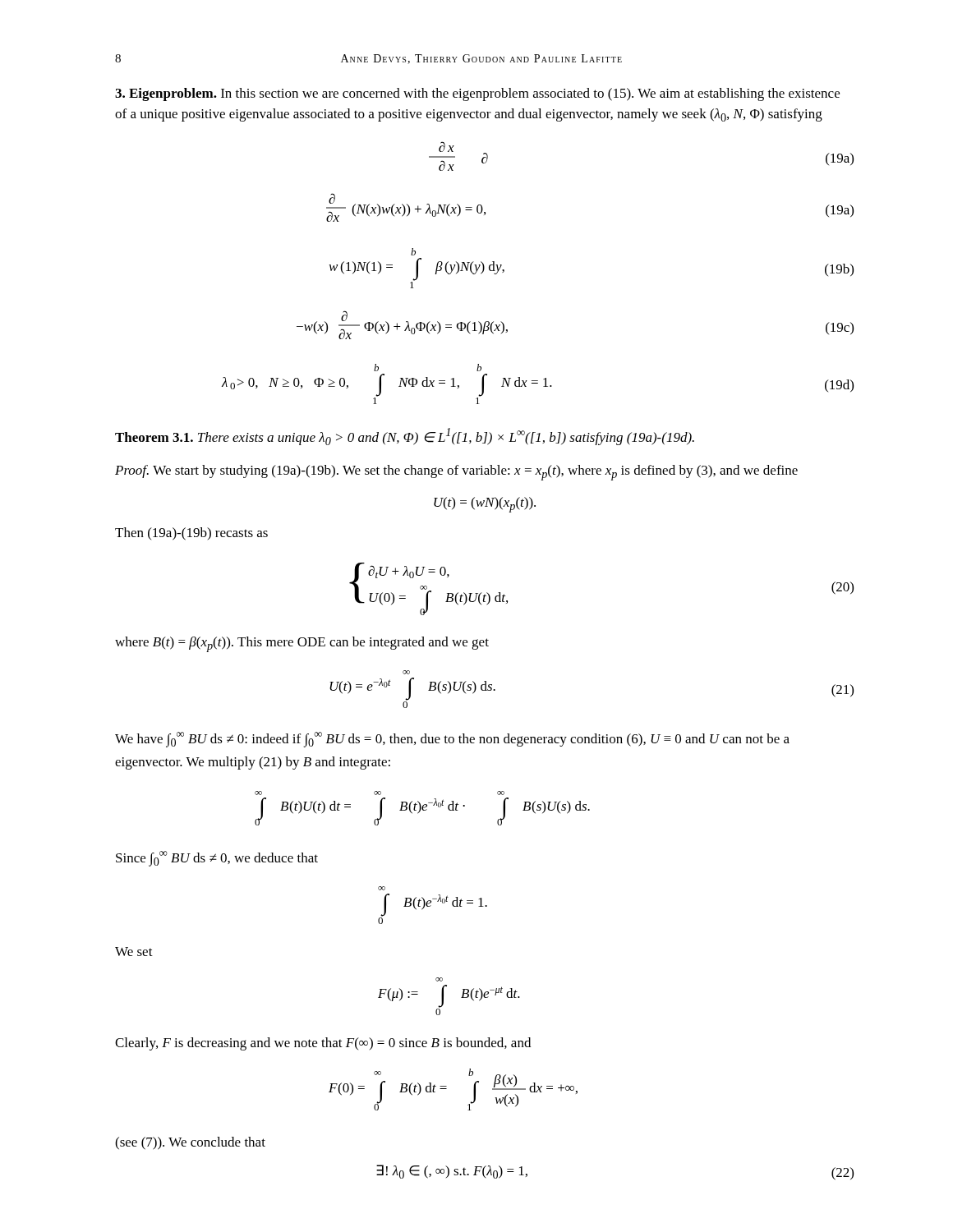Point to the region starting "F (μ) := ∞ 0 ∫ B (t)e−μt"
Screen dimensions: 1232x953
485,994
